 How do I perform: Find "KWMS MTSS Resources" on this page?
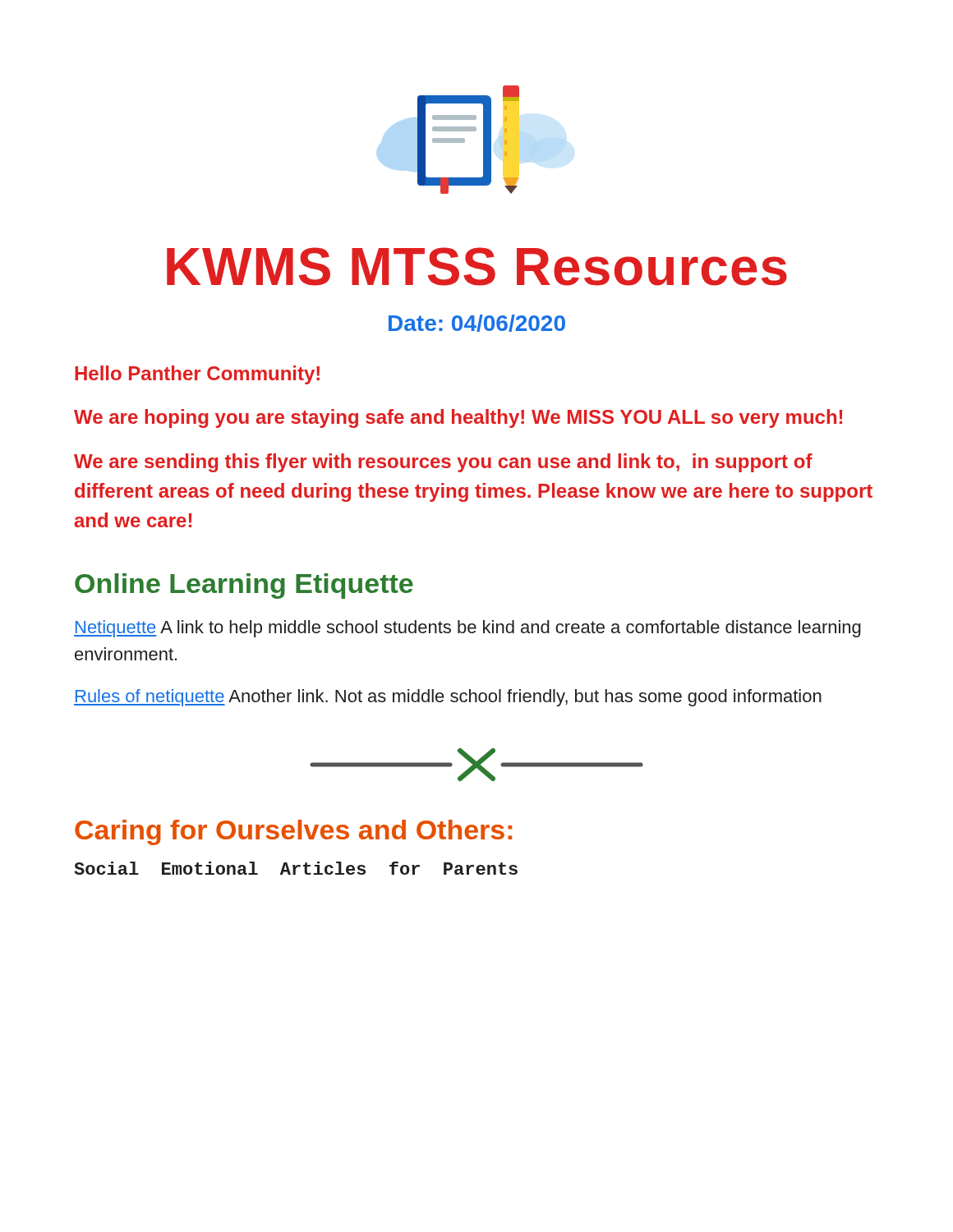point(476,267)
